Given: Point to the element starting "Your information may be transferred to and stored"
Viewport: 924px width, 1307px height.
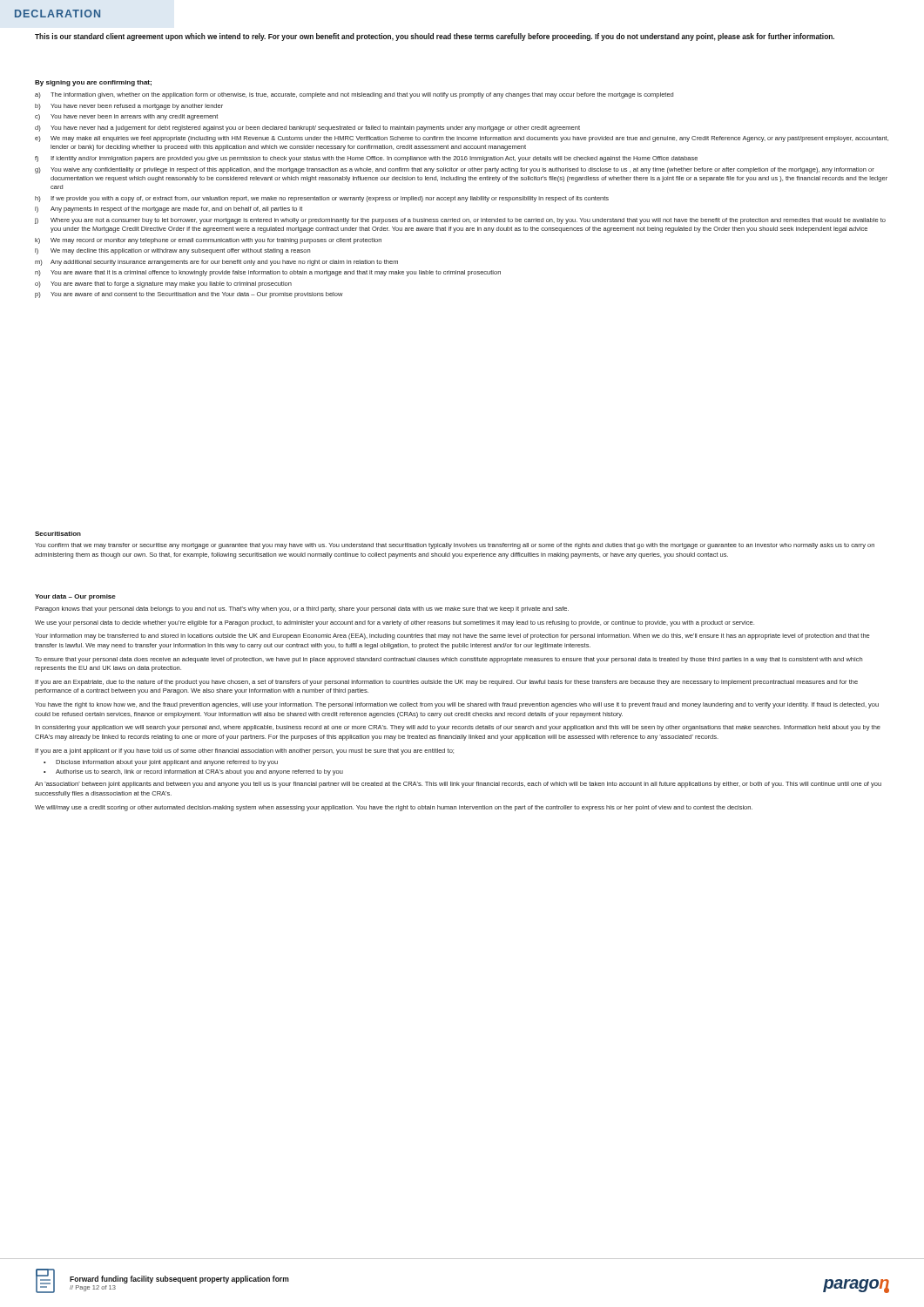Looking at the screenshot, I should coord(462,641).
